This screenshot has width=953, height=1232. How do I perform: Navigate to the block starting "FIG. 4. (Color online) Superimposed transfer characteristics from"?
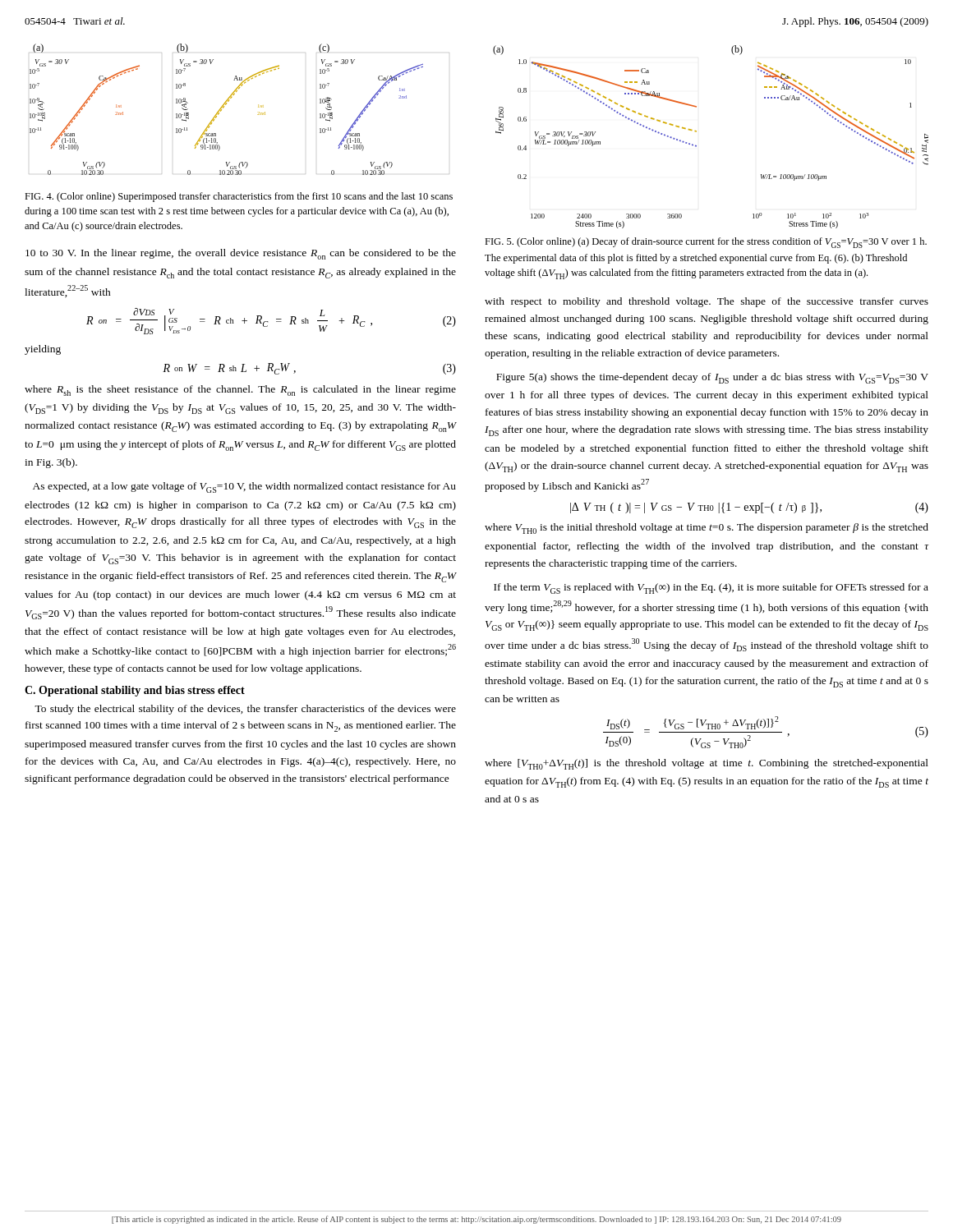coord(239,211)
